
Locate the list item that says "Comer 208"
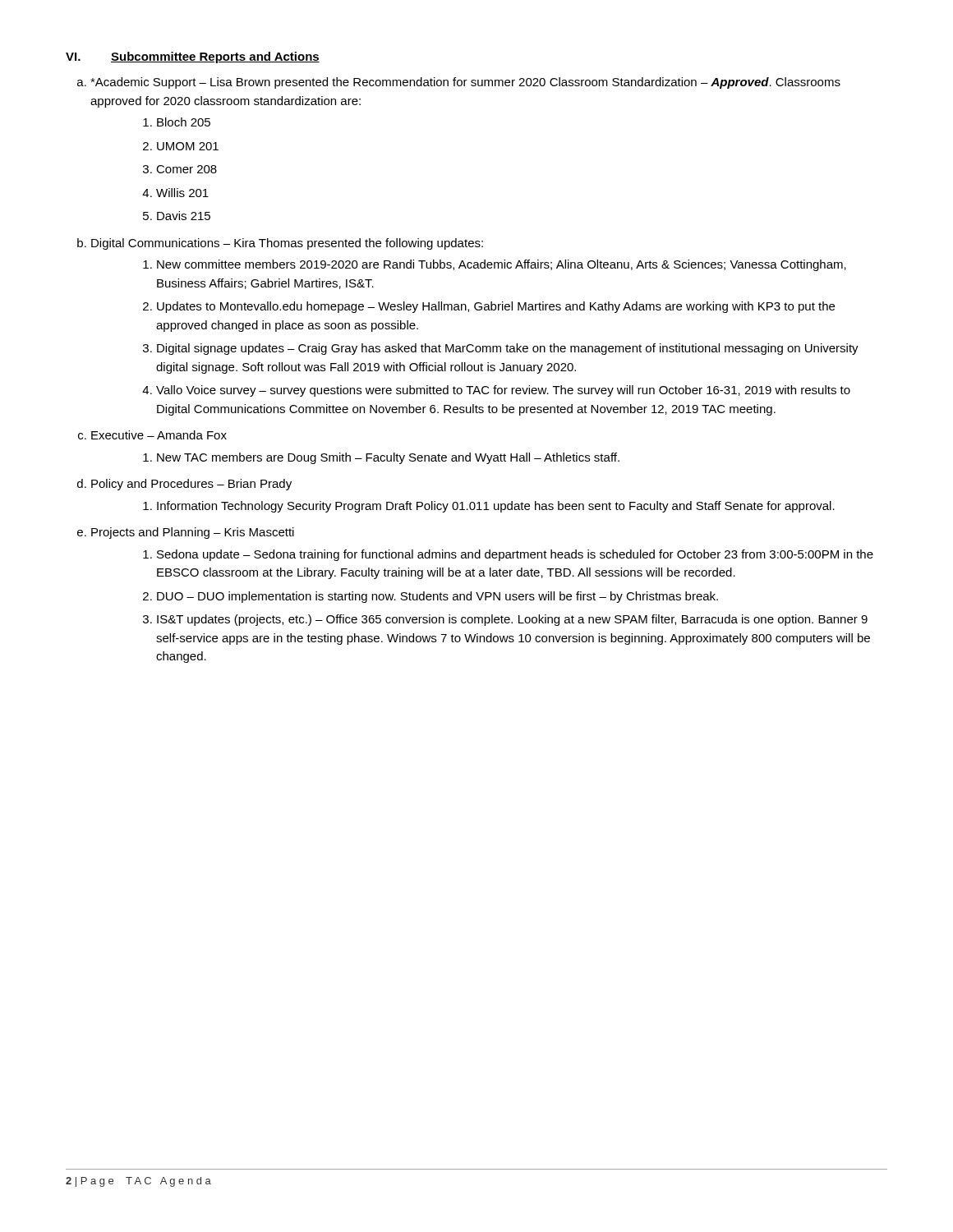187,169
